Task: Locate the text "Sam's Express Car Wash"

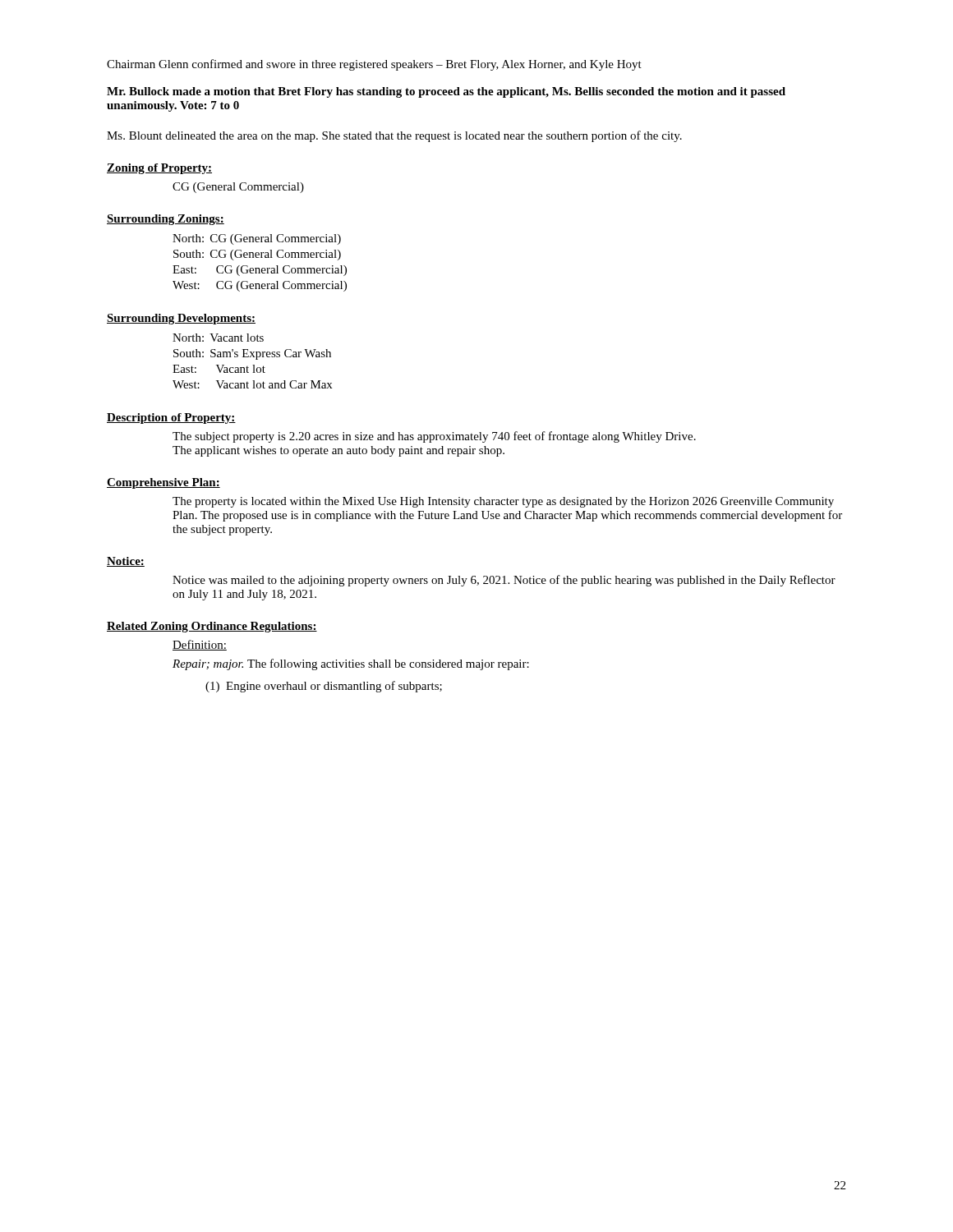Action: (271, 353)
